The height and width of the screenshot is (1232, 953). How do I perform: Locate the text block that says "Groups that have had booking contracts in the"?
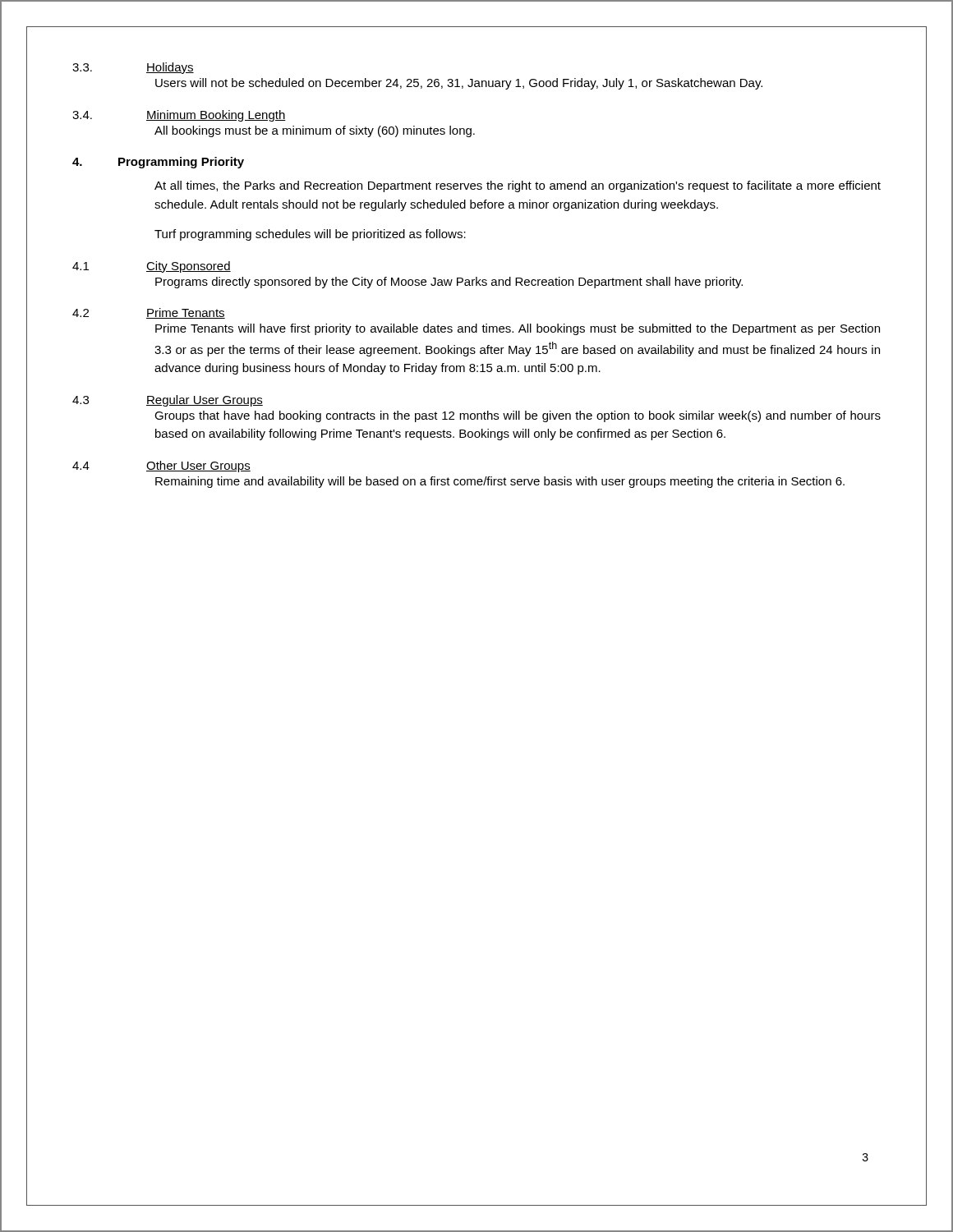coord(518,425)
